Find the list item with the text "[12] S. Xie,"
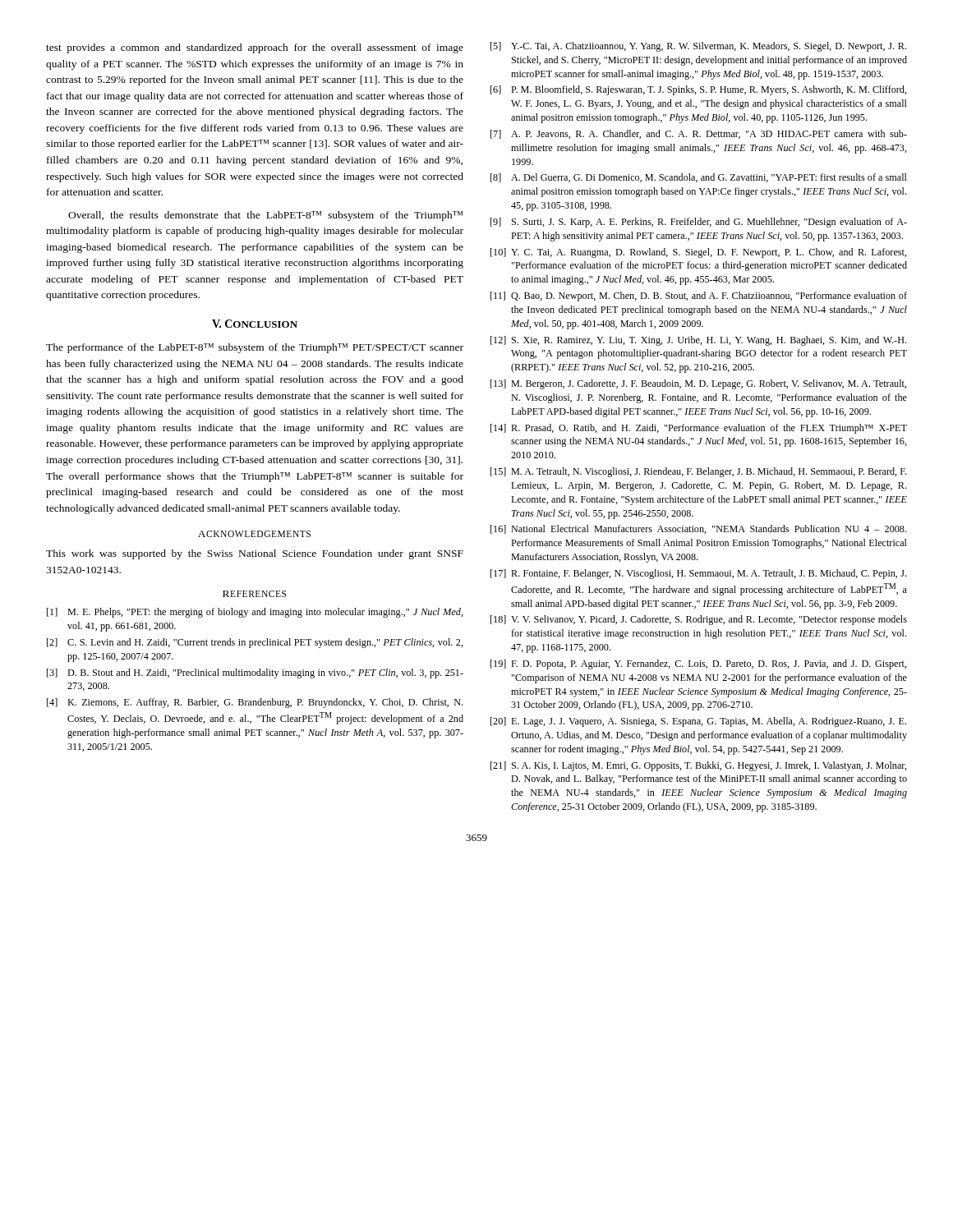 pyautogui.click(x=698, y=354)
